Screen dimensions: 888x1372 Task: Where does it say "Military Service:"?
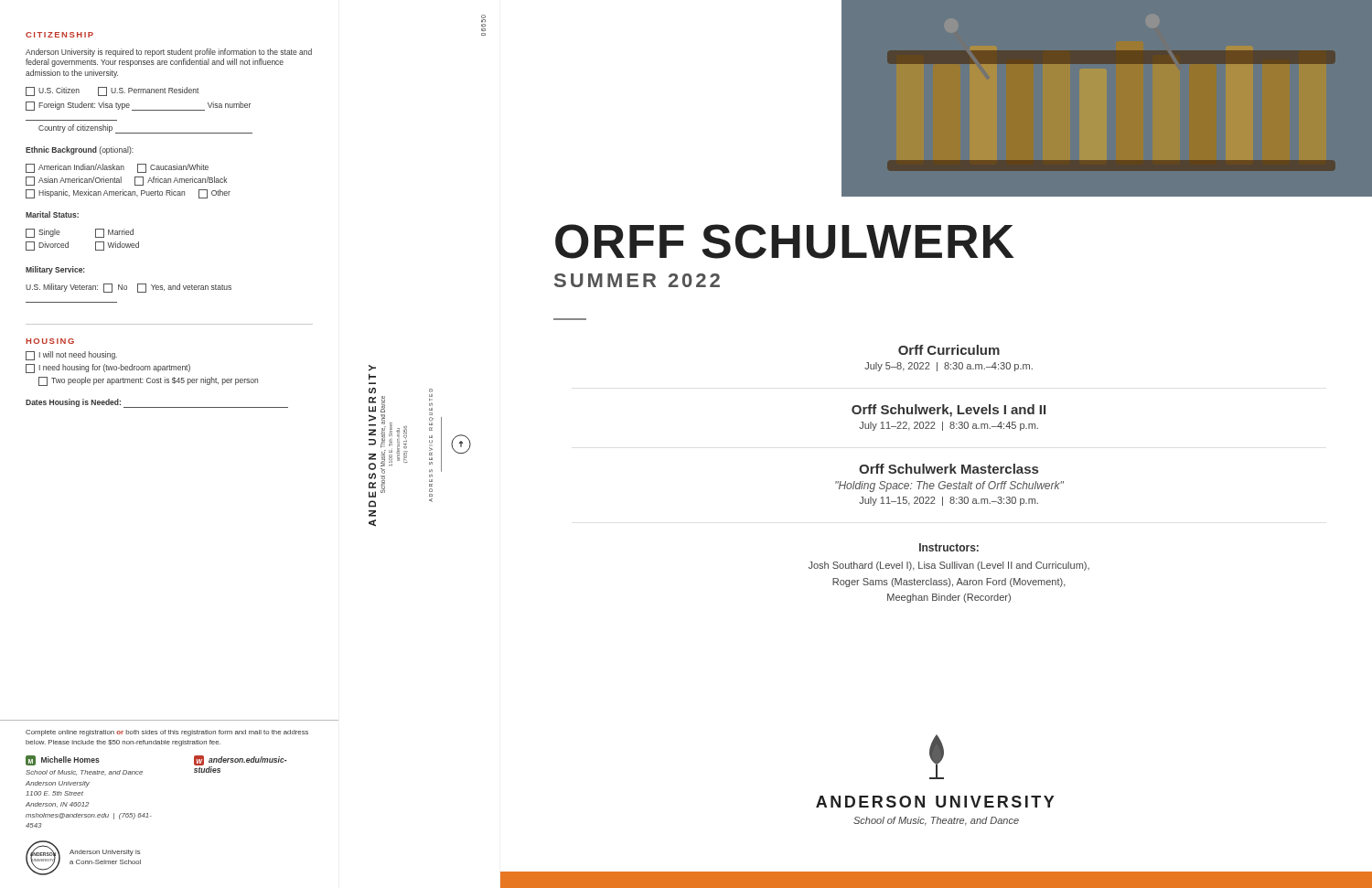coord(55,270)
